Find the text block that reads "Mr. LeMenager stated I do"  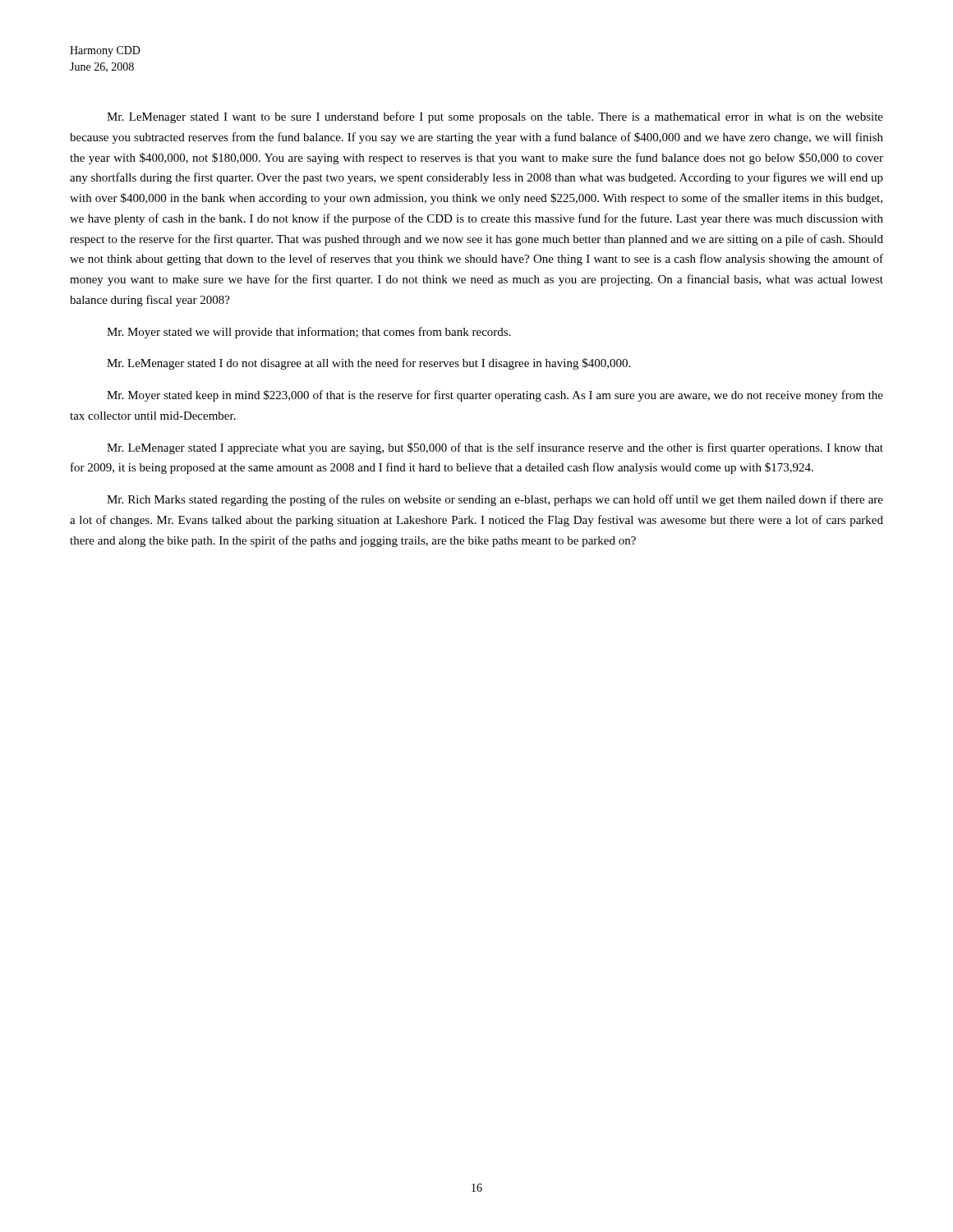click(x=369, y=363)
